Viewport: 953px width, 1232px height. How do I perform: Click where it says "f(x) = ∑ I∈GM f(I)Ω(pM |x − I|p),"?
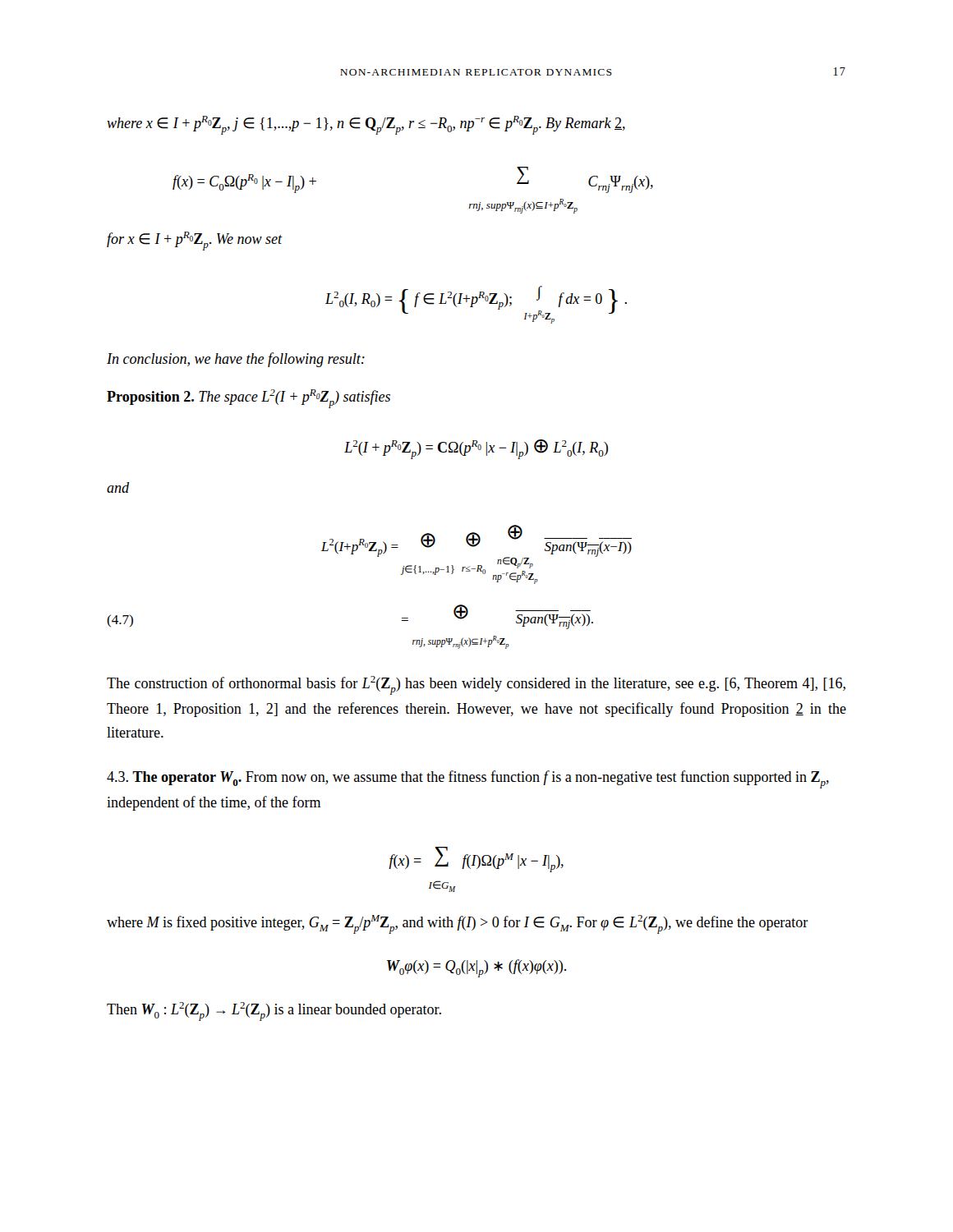(x=476, y=862)
